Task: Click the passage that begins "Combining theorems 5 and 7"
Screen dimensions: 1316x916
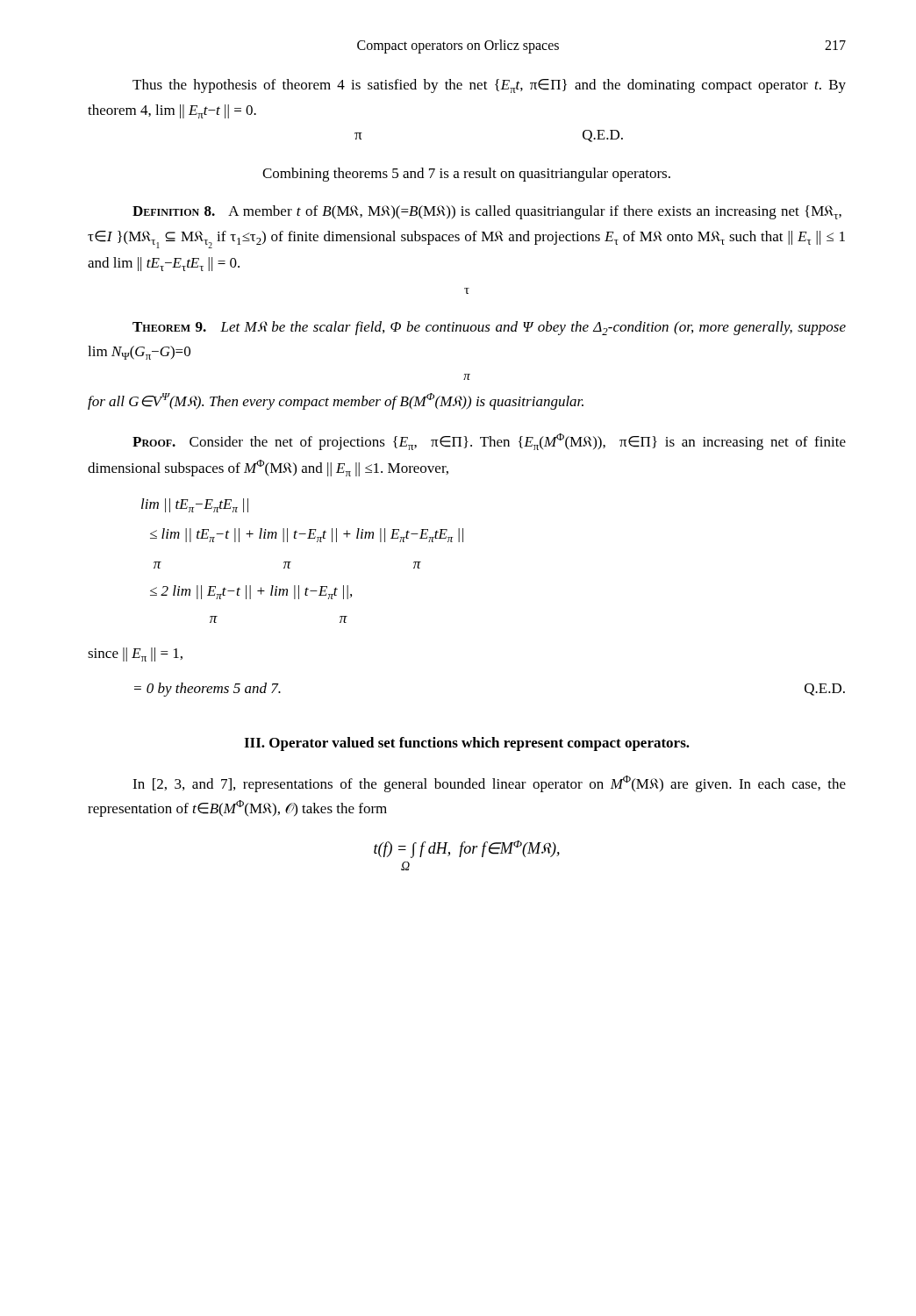Action: click(x=467, y=173)
